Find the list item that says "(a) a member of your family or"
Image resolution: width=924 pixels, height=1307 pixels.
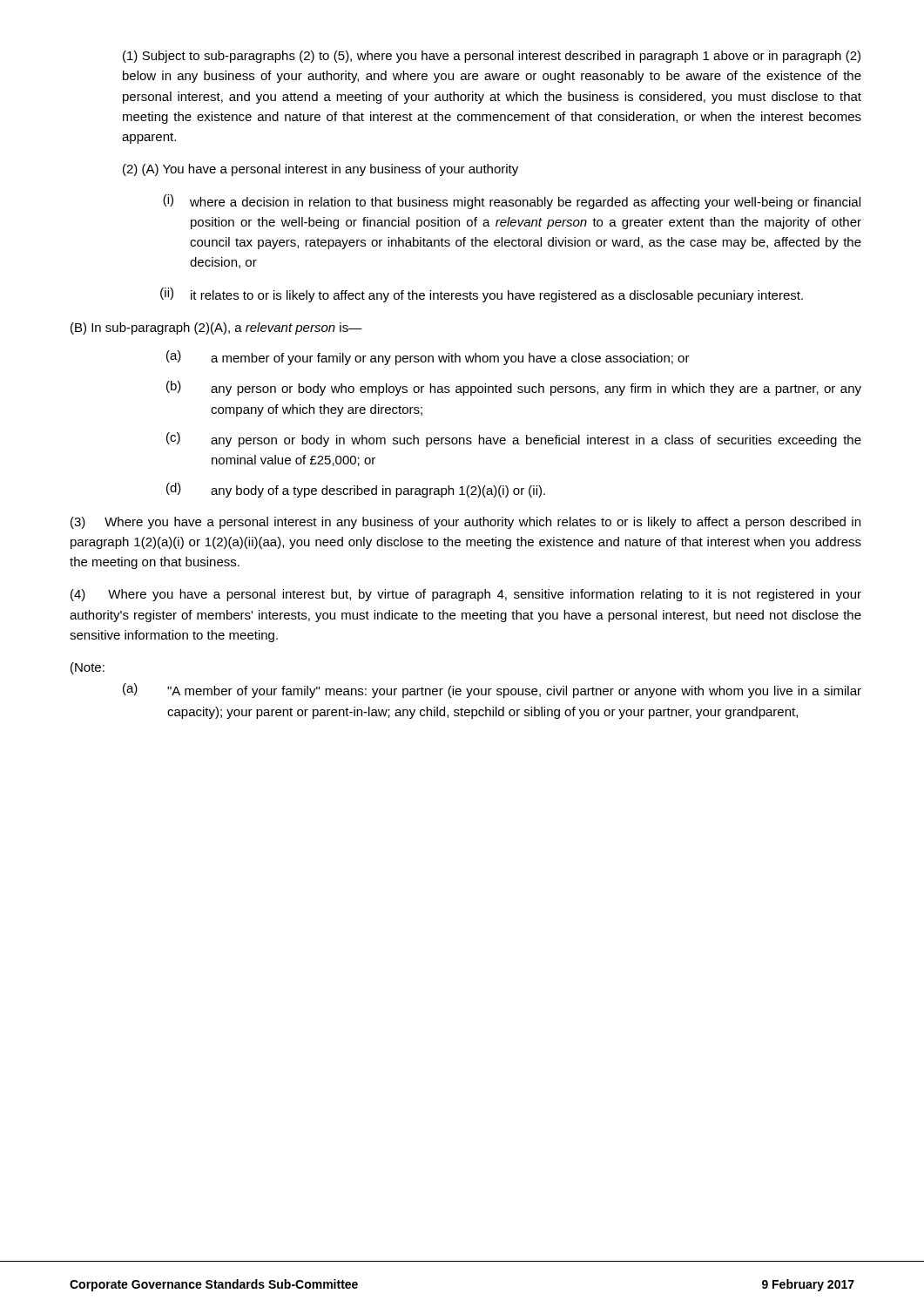[513, 358]
